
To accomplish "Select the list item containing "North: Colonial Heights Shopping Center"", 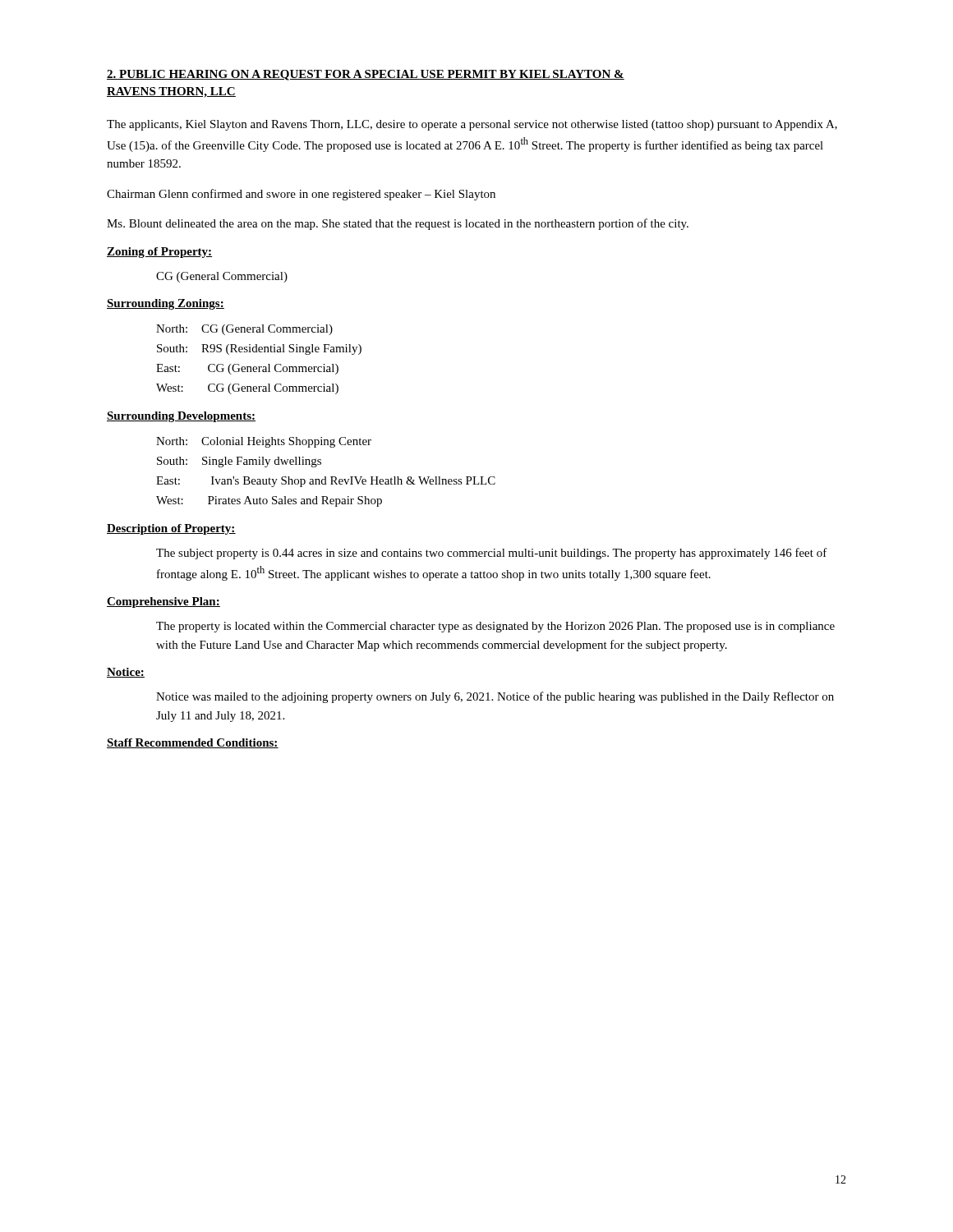I will pyautogui.click(x=264, y=442).
